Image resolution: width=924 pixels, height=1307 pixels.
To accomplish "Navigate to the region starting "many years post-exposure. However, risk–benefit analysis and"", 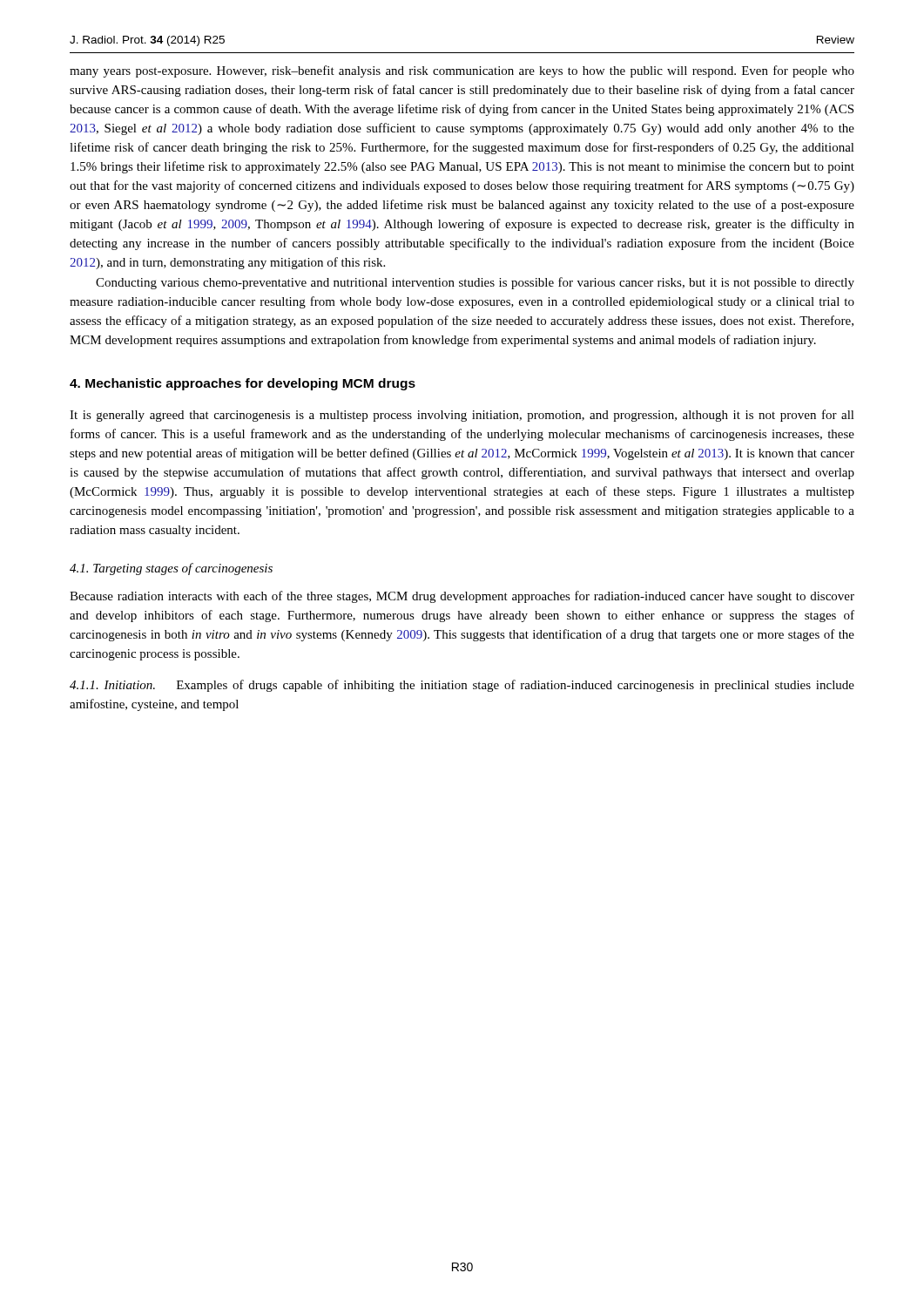I will (462, 167).
